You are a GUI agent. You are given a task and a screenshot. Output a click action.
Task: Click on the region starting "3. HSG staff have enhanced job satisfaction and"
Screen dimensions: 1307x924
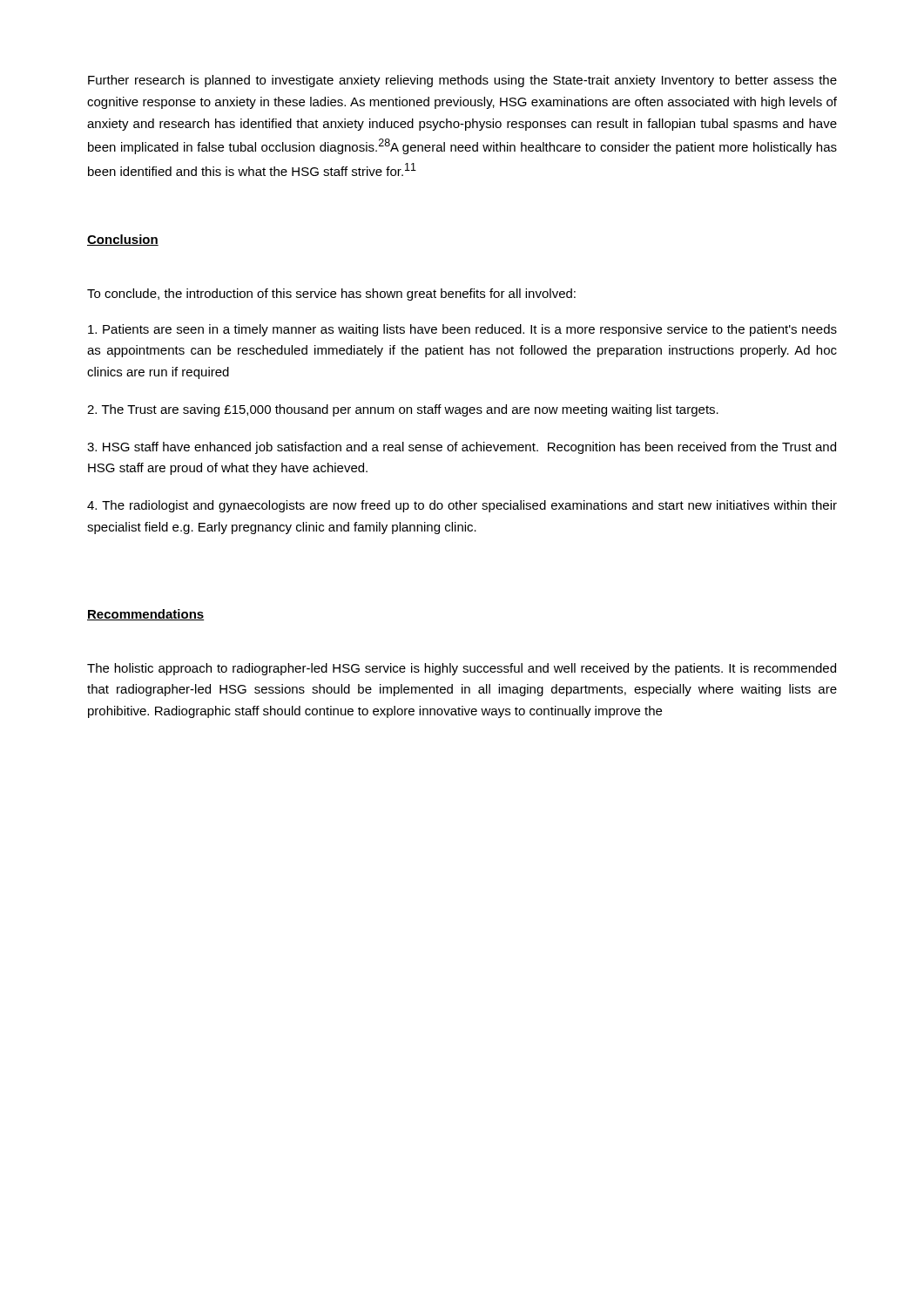pos(462,457)
